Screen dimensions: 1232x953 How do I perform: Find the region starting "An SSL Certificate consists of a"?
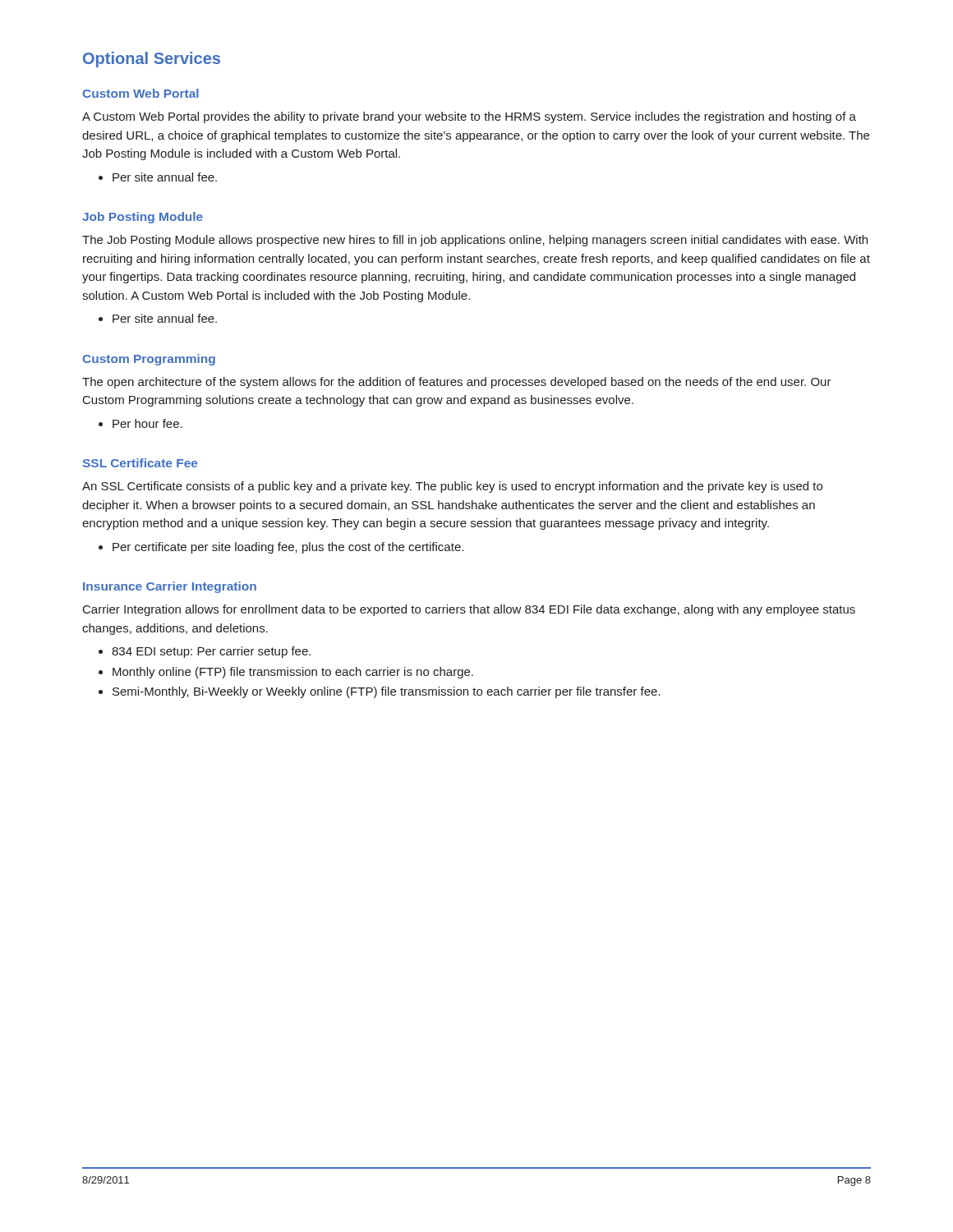[x=453, y=504]
